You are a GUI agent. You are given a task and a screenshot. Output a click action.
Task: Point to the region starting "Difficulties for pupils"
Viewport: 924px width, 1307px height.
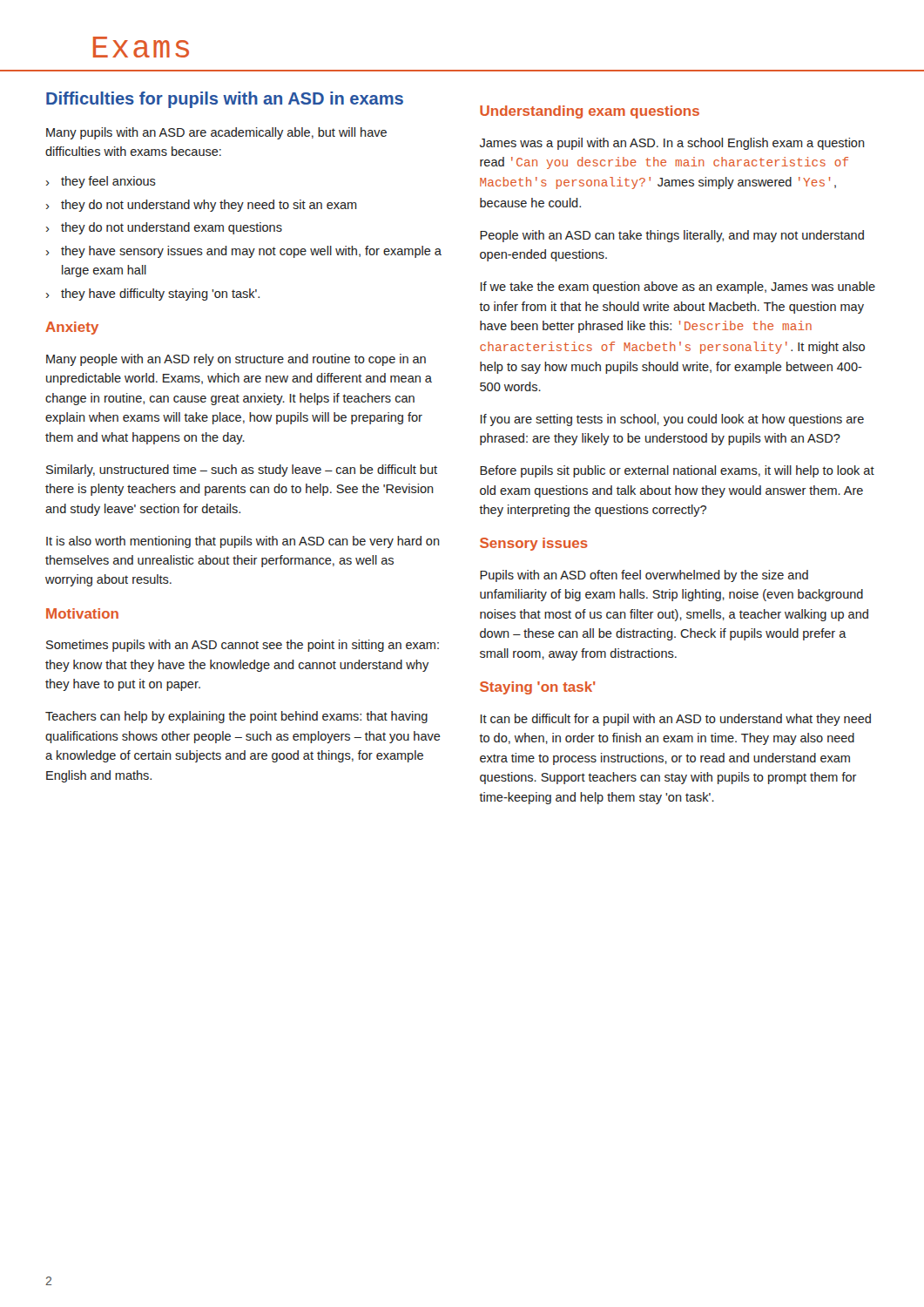click(x=245, y=98)
